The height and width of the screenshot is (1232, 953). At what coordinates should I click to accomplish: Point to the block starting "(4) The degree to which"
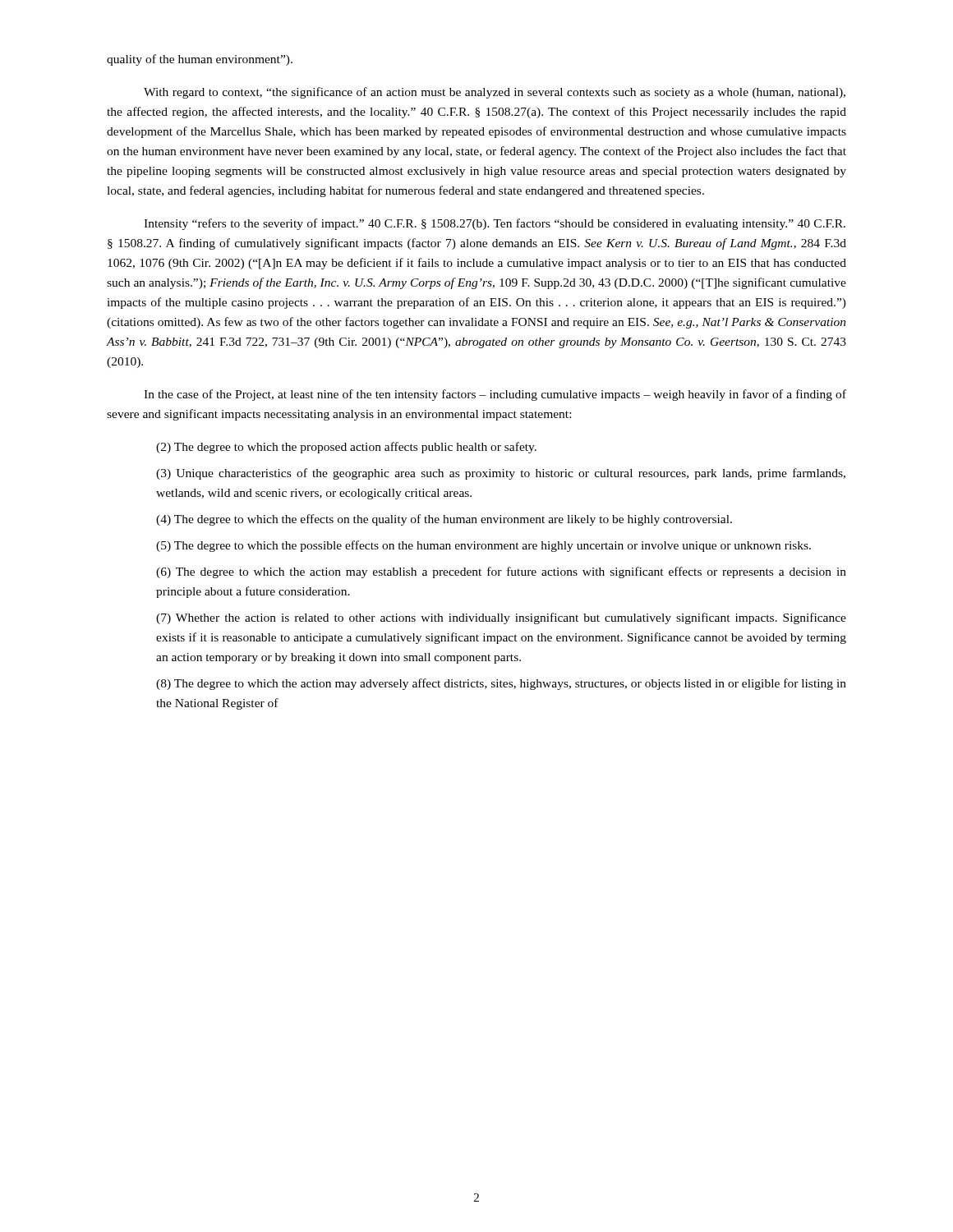[501, 519]
